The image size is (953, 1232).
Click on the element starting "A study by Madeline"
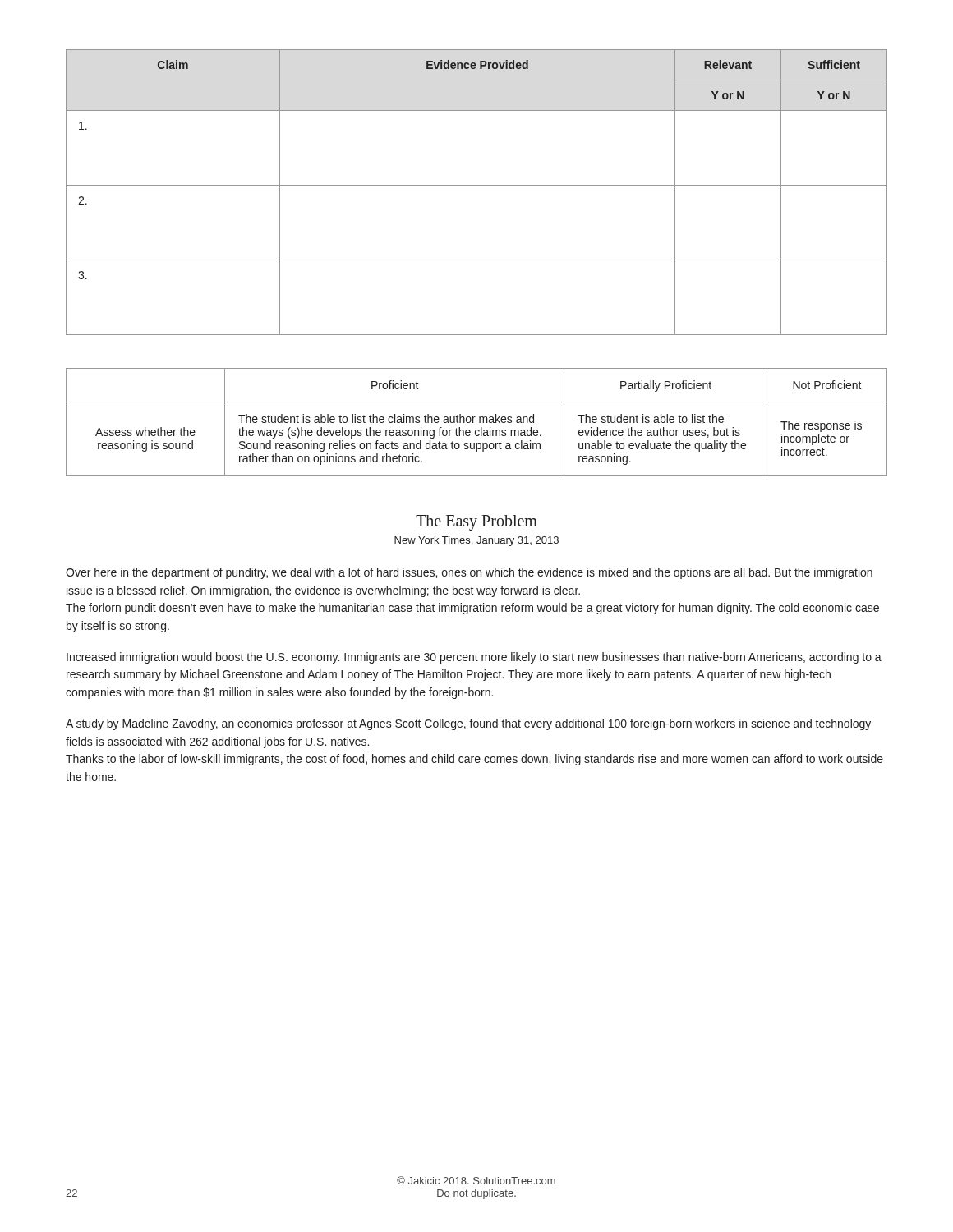click(474, 750)
